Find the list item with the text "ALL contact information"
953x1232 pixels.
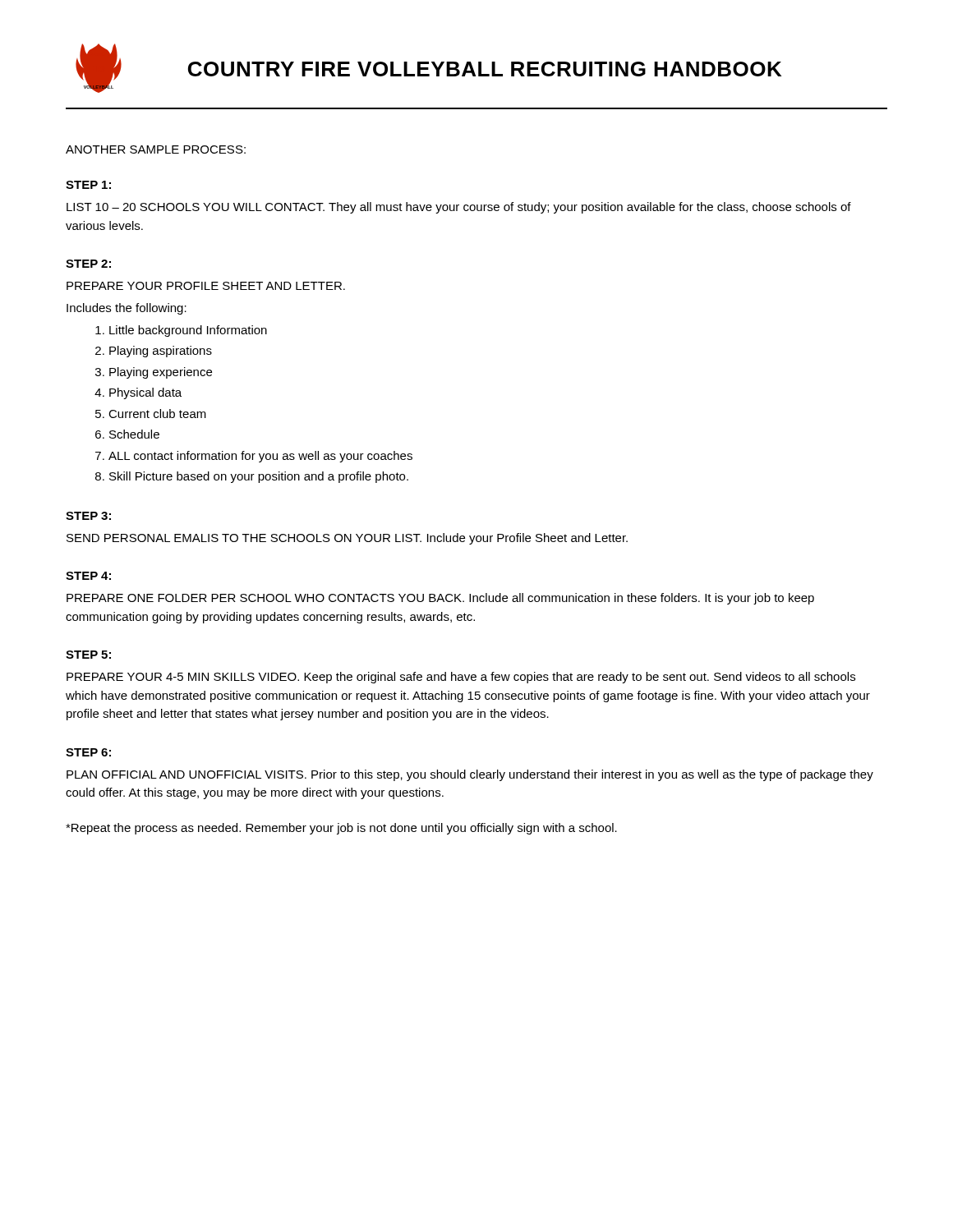point(260,457)
